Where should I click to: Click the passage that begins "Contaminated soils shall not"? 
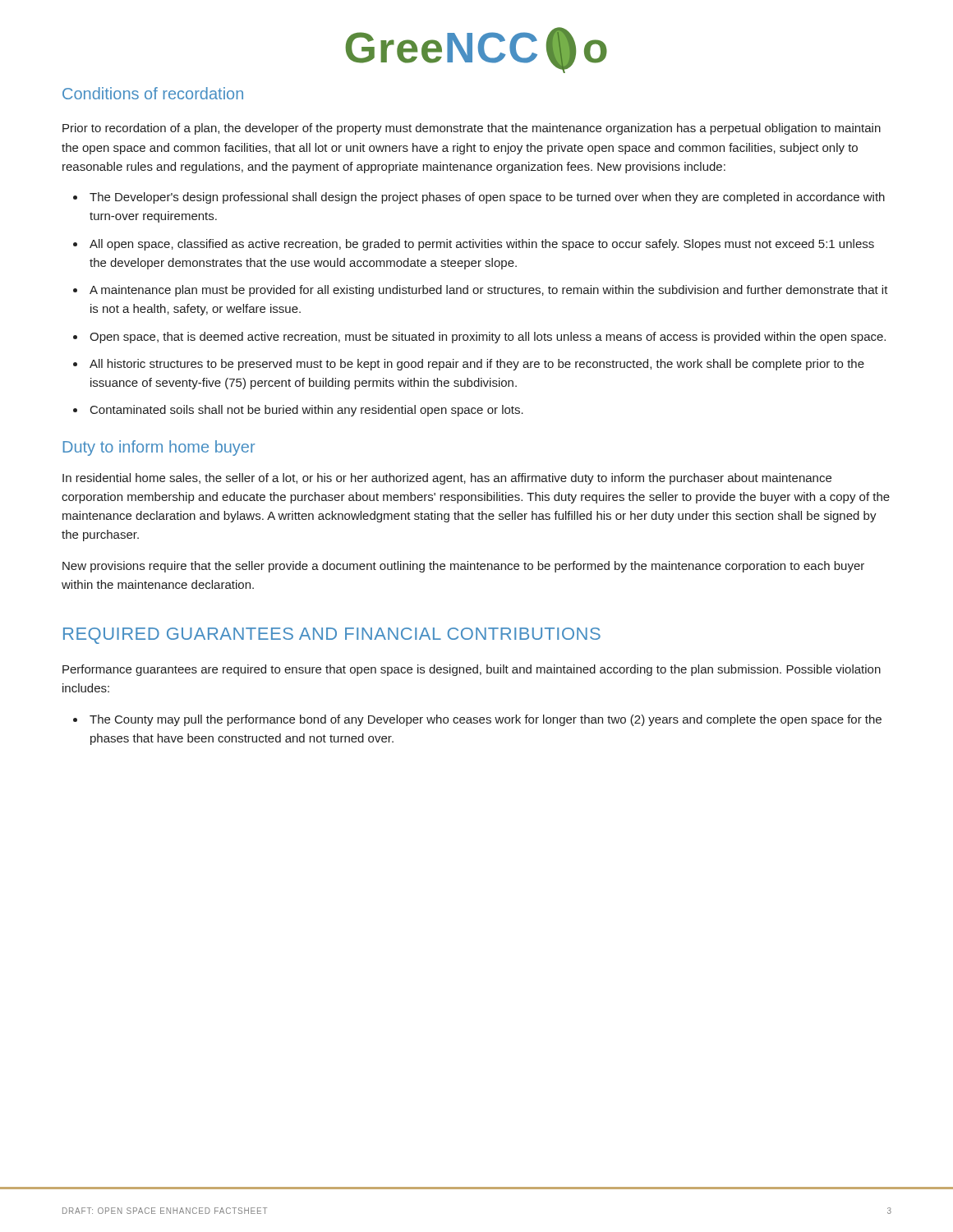(307, 410)
